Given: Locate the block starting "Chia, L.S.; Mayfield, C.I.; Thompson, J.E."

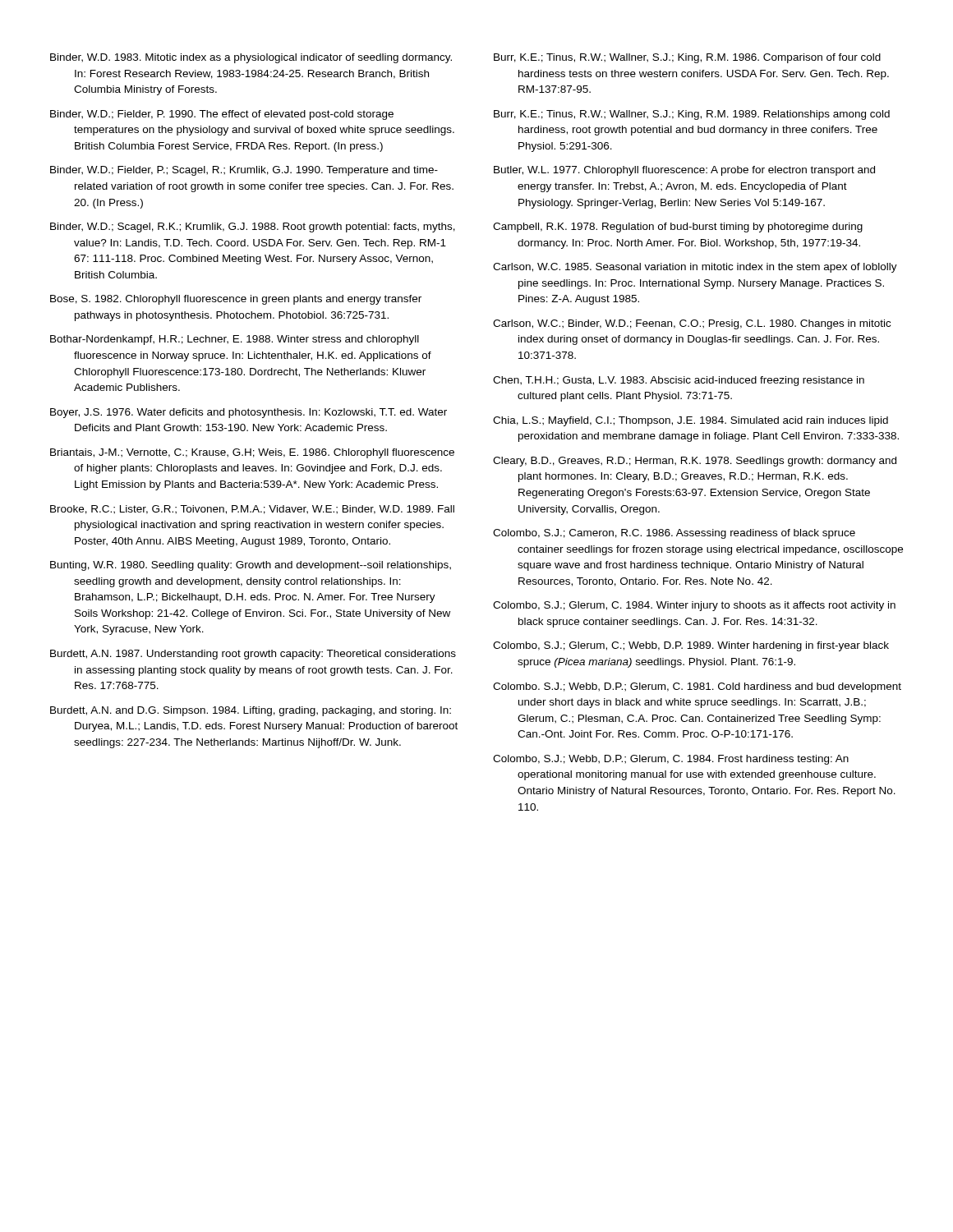Looking at the screenshot, I should pyautogui.click(x=696, y=428).
